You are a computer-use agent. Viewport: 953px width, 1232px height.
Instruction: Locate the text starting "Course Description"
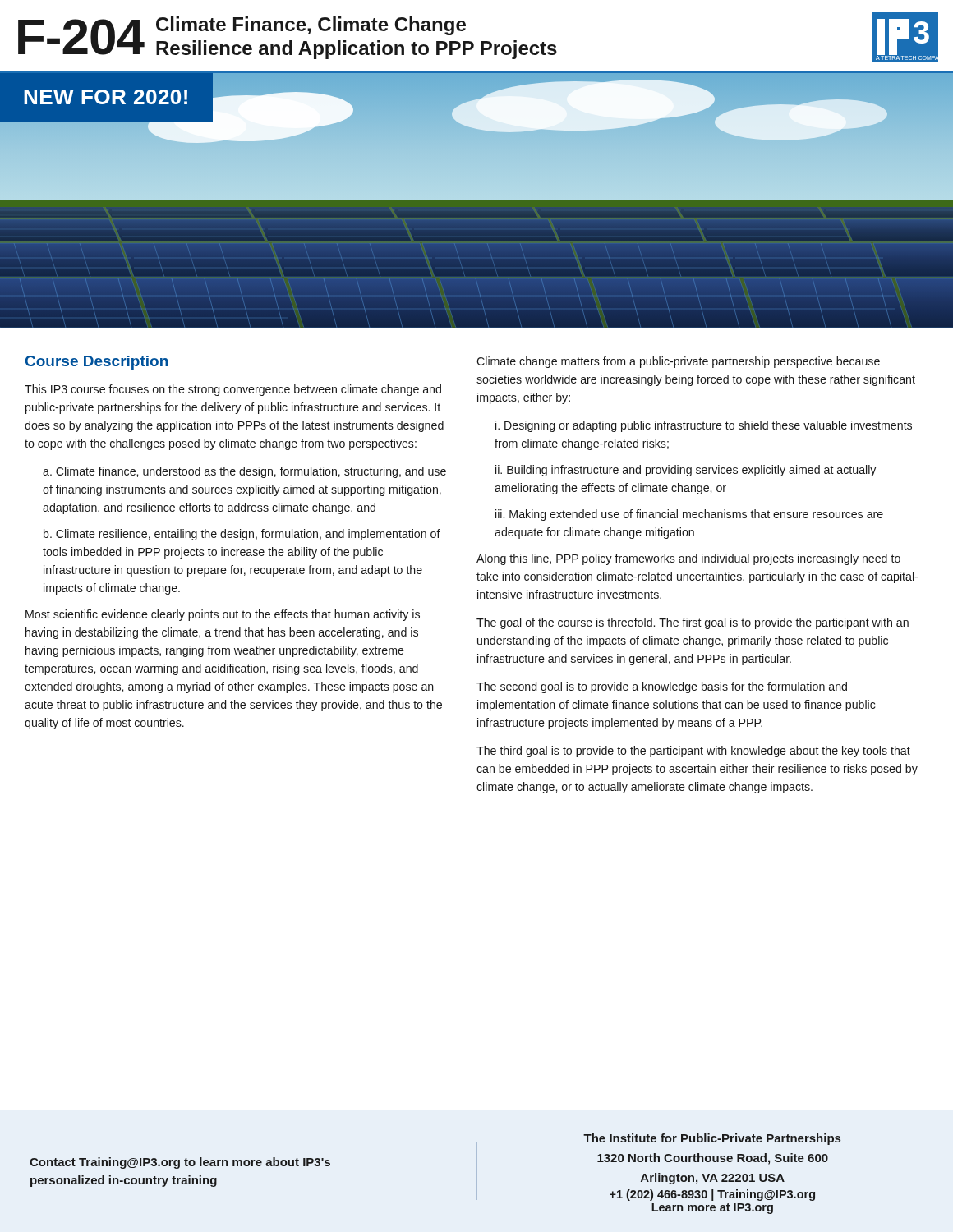point(97,361)
